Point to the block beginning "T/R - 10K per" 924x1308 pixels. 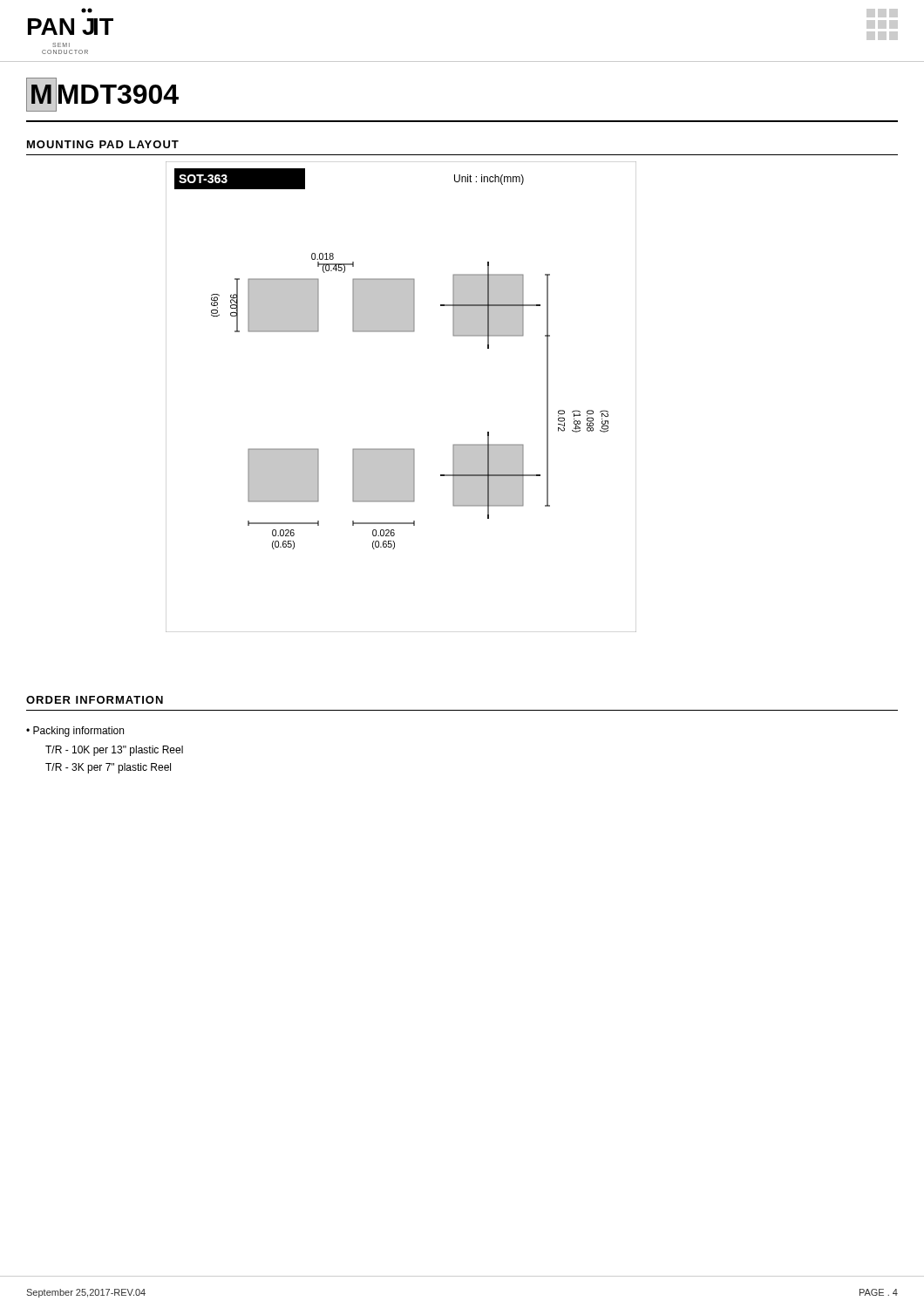click(114, 750)
